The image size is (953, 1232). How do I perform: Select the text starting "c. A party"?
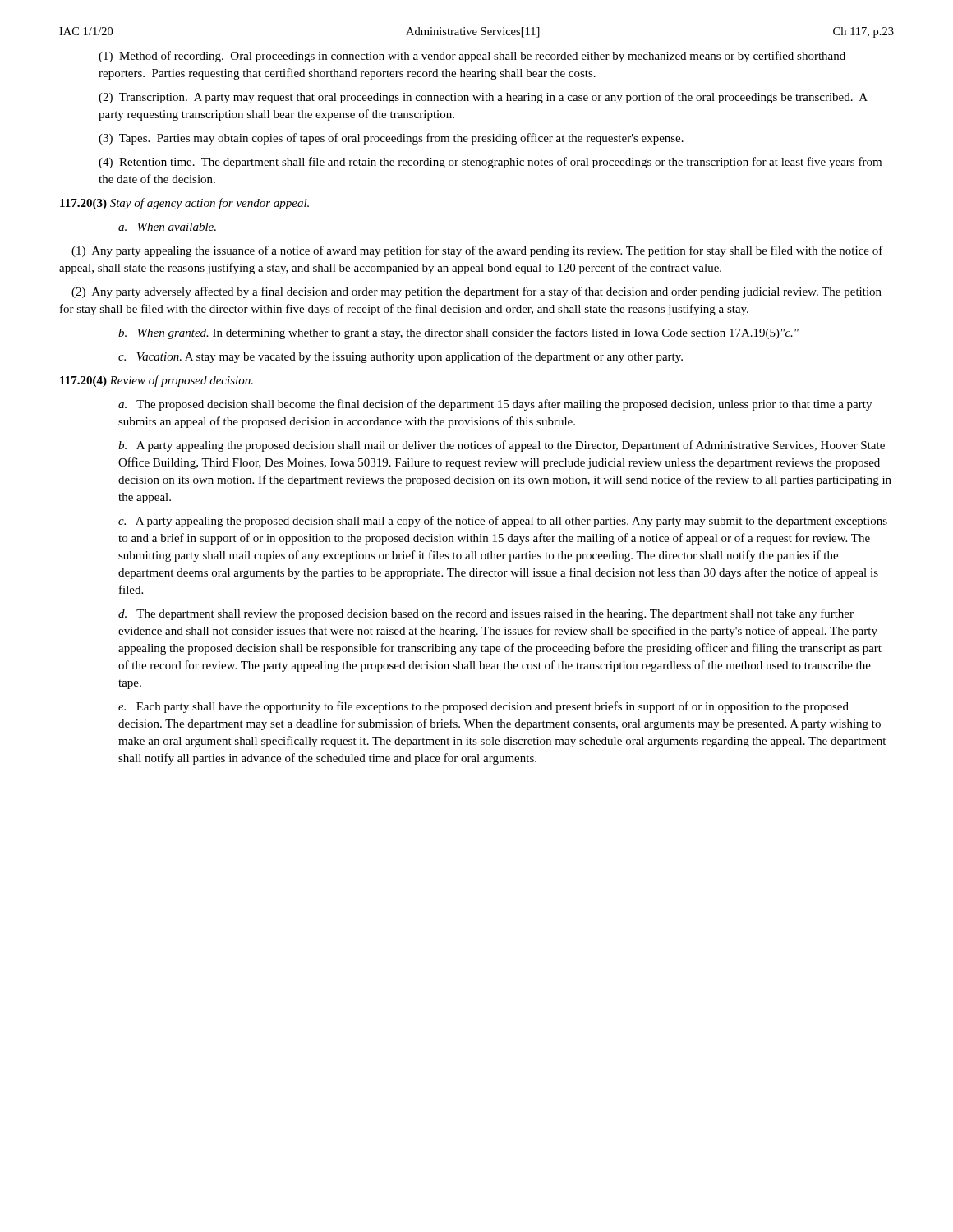503,555
